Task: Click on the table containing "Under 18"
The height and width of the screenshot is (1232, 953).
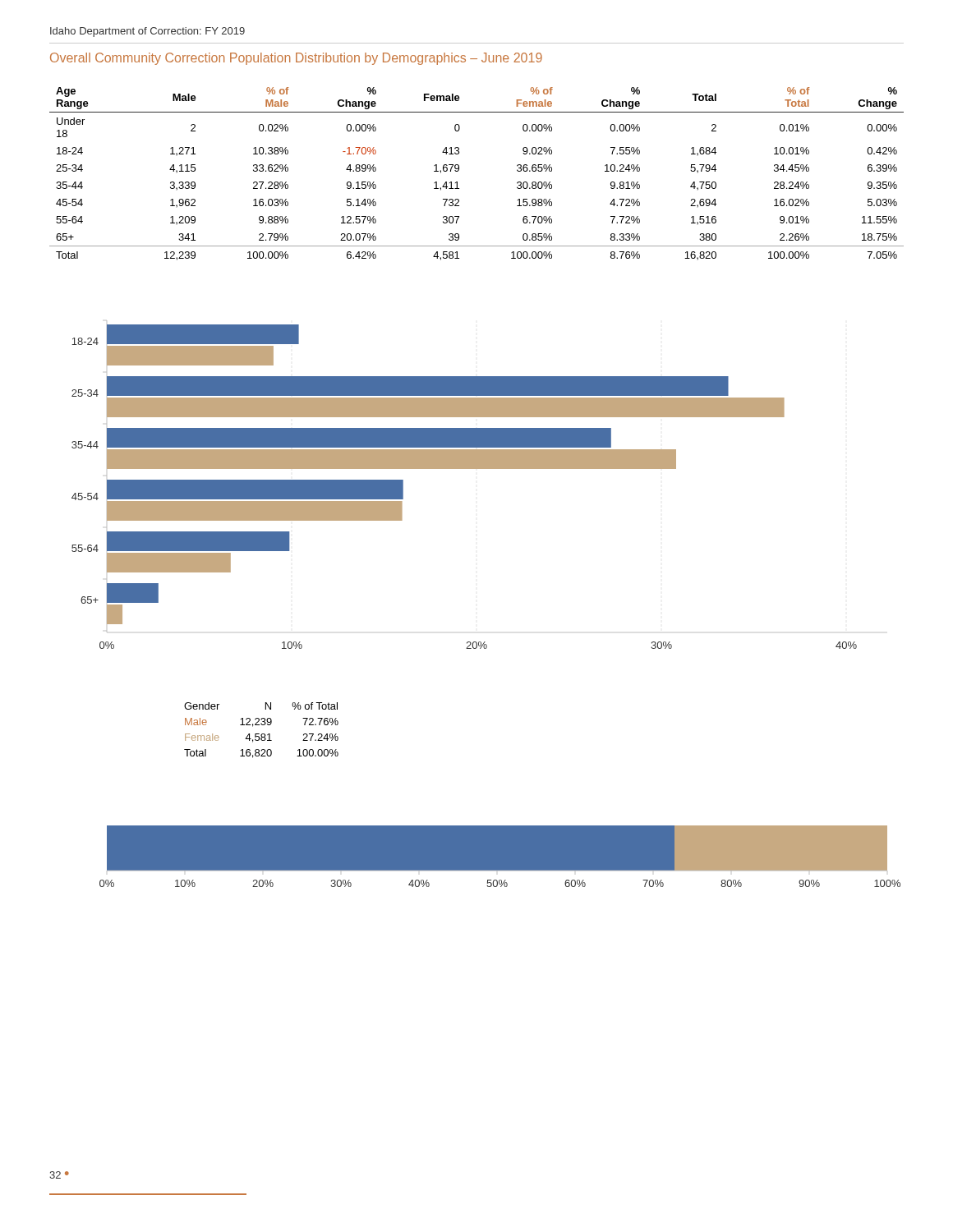Action: (476, 173)
